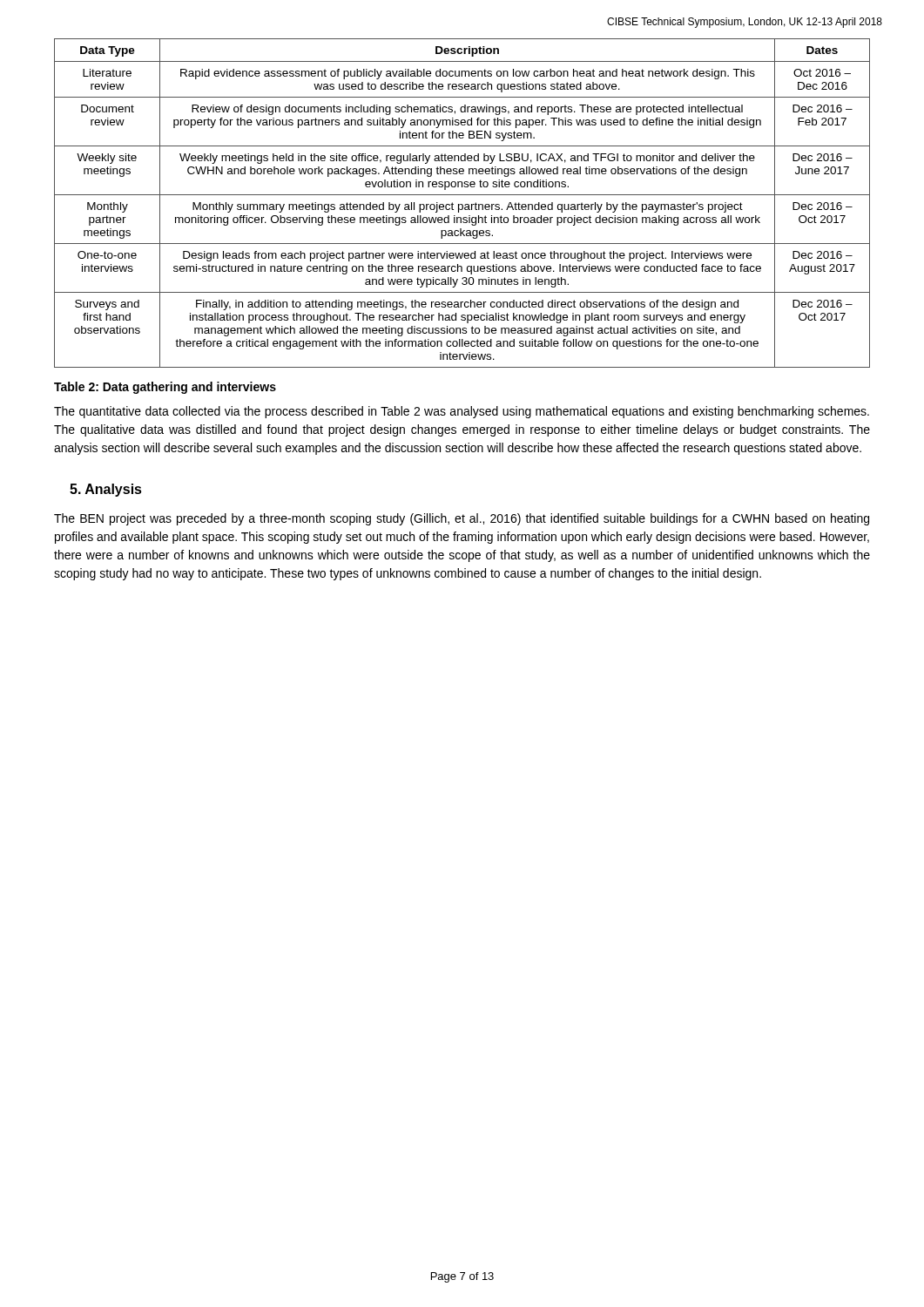Point to the block beginning "The BEN project was preceded by a"

tap(462, 546)
